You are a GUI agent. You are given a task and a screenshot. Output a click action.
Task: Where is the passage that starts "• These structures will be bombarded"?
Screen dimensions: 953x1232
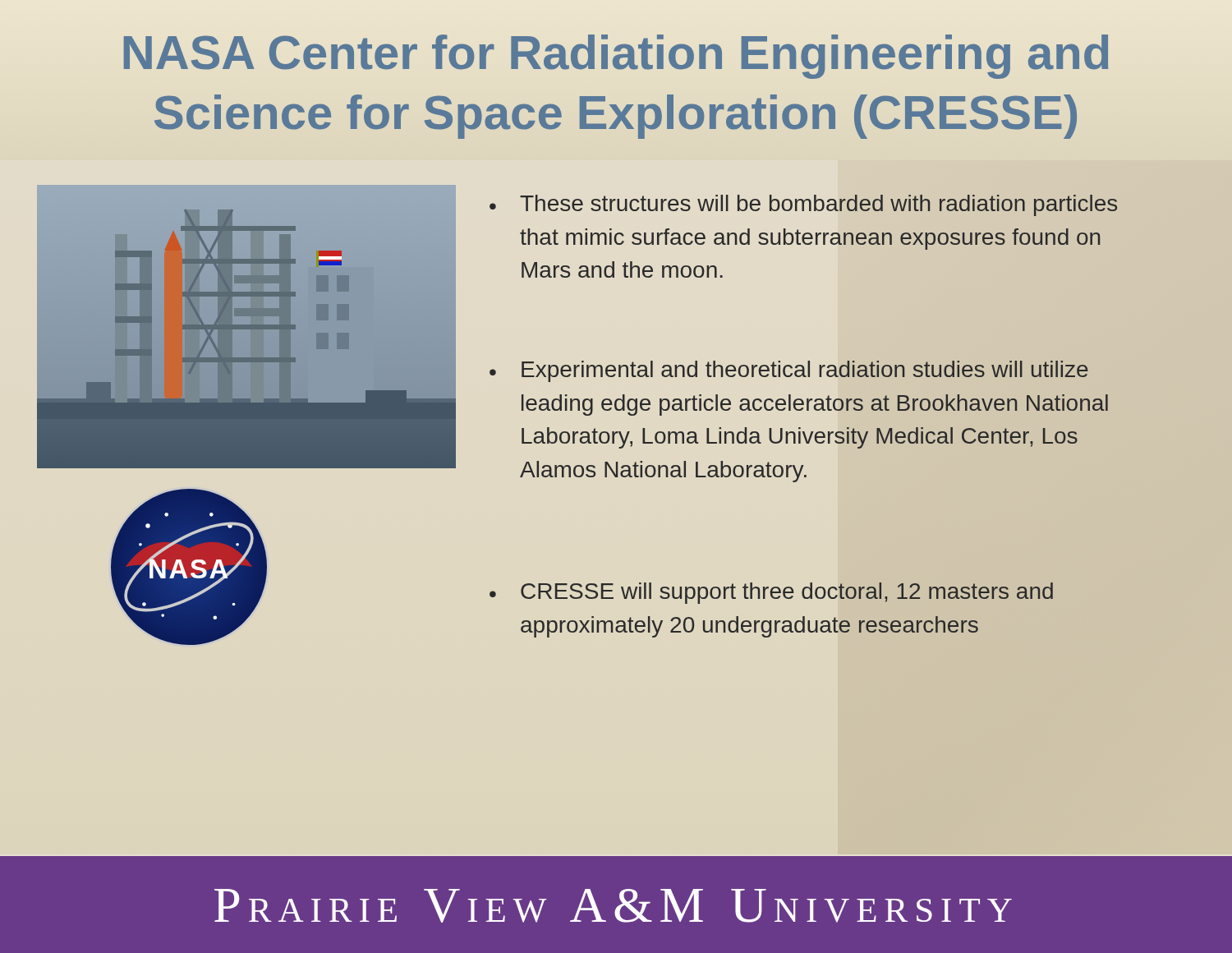(817, 237)
